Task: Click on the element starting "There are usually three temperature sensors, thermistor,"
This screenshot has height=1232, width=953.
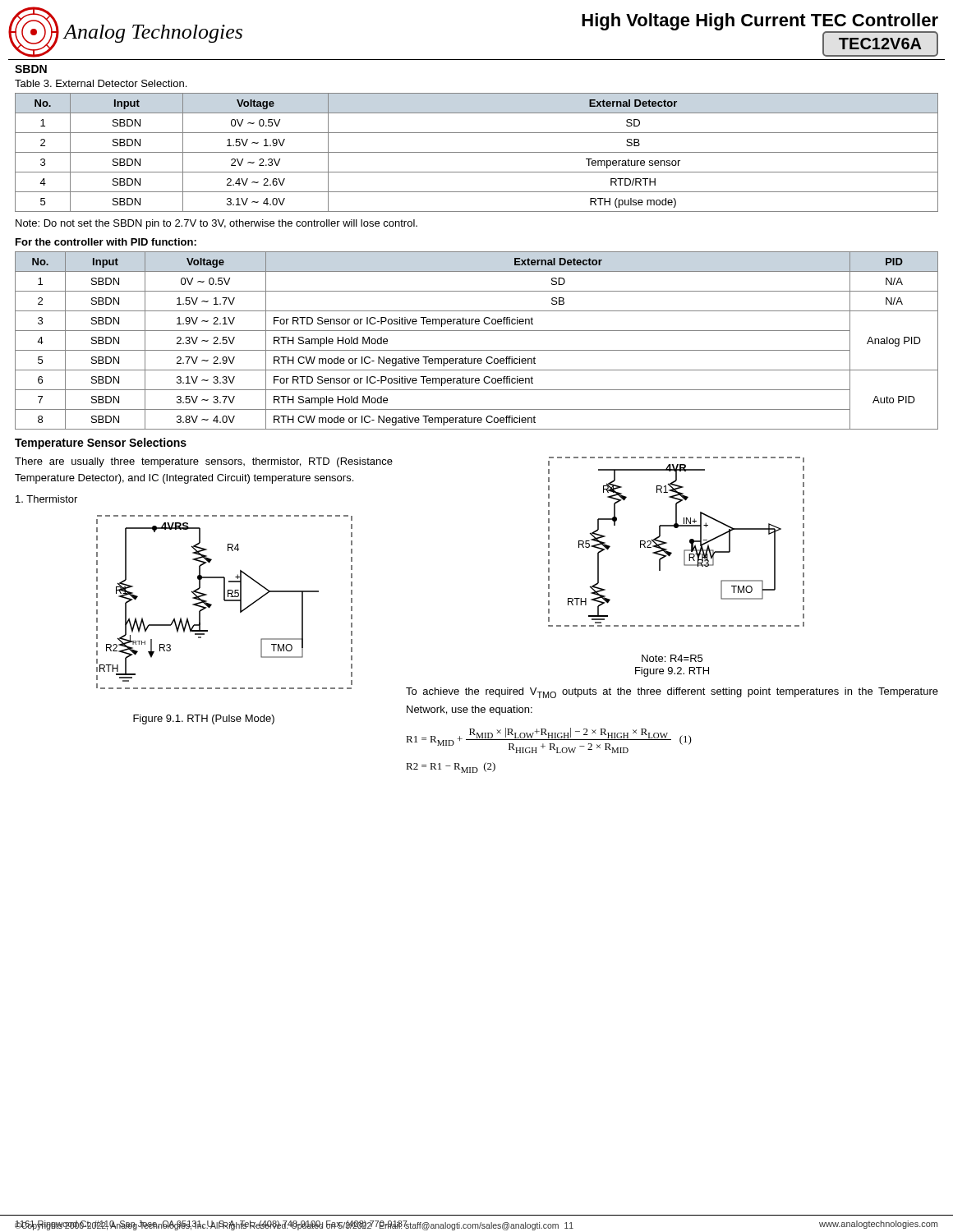Action: tap(204, 469)
